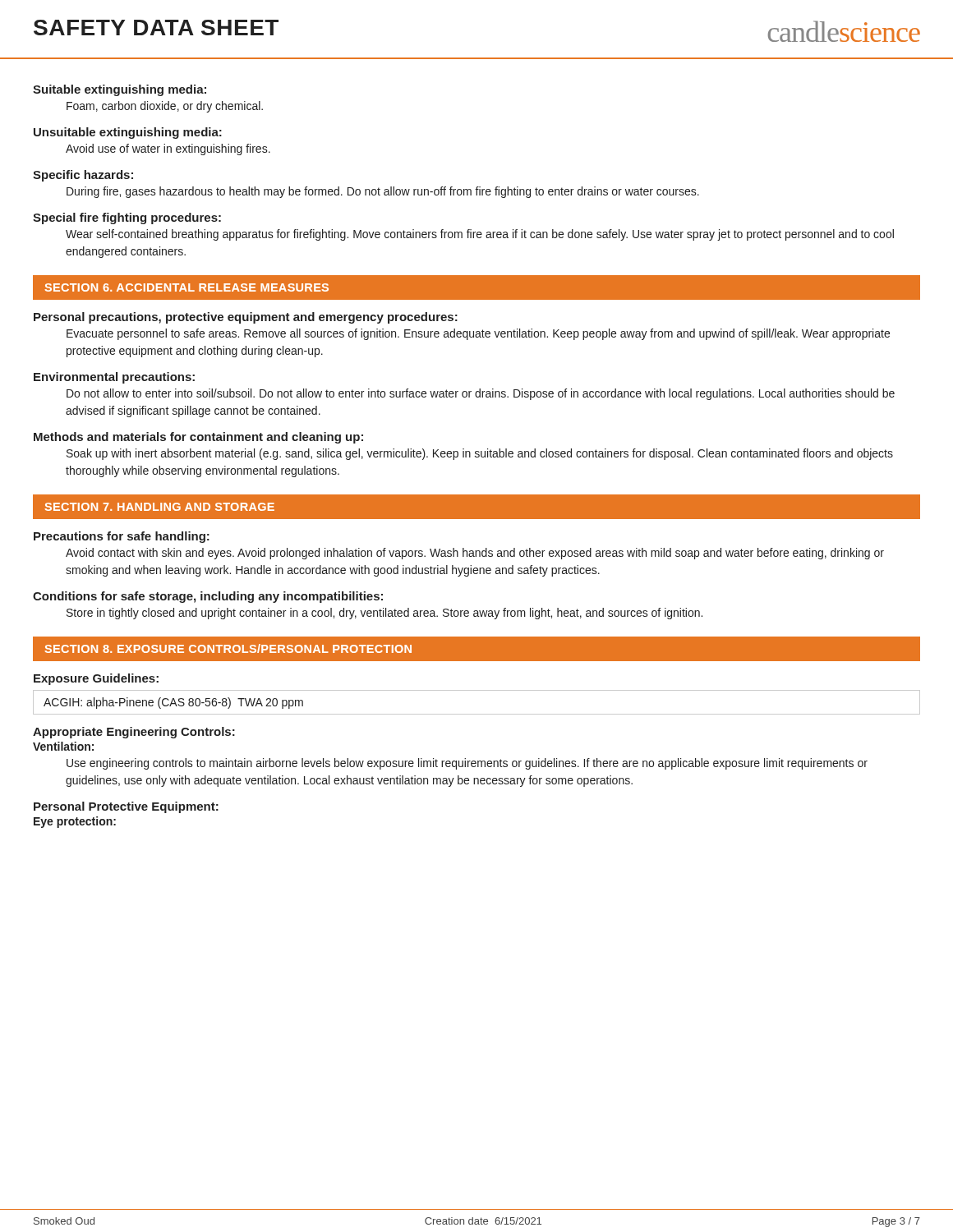The image size is (953, 1232).
Task: Click on the passage starting "Precautions for safe"
Action: [122, 536]
